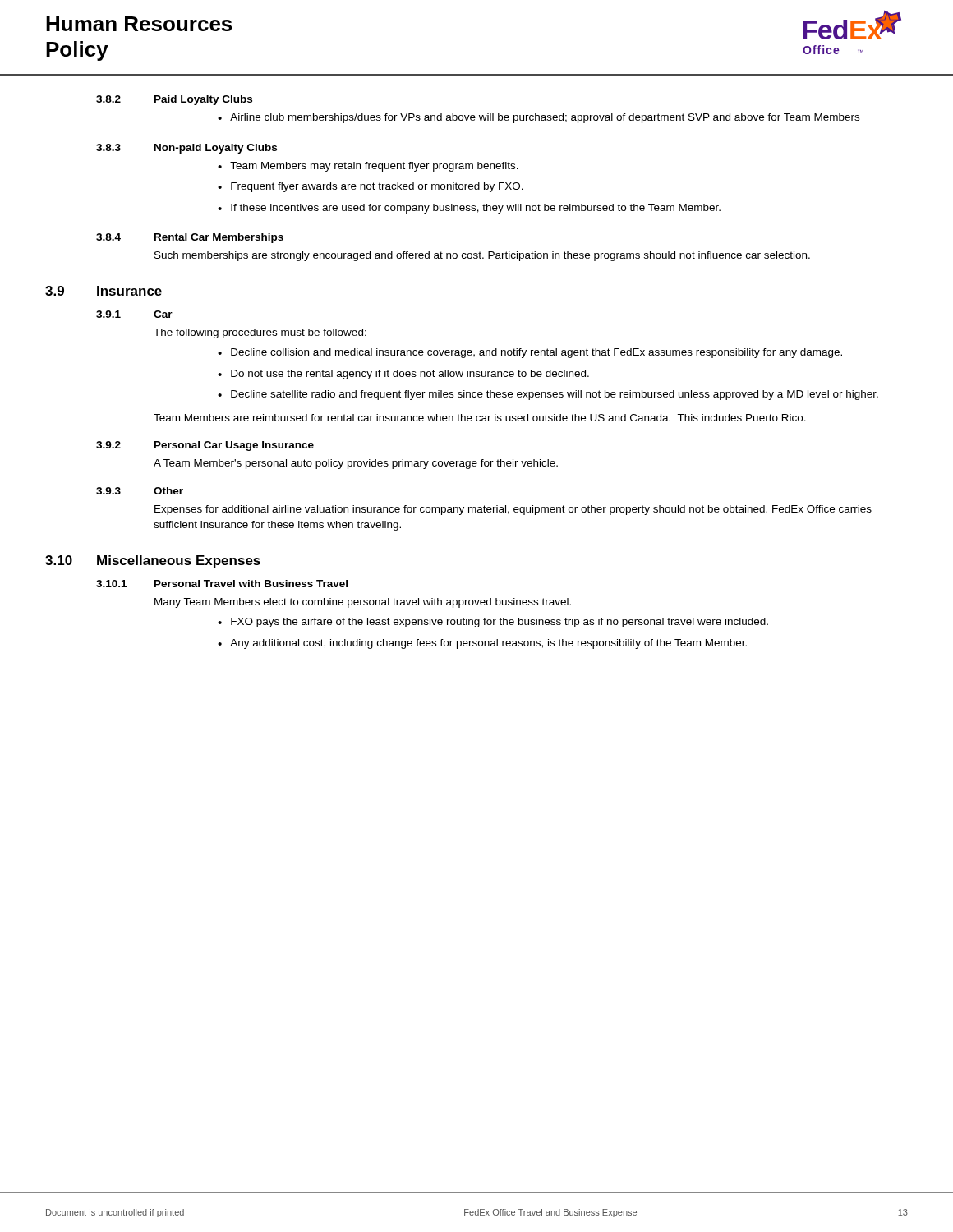Point to "3.9.2 Personal Car Usage Insurance"
The width and height of the screenshot is (953, 1232).
click(205, 445)
